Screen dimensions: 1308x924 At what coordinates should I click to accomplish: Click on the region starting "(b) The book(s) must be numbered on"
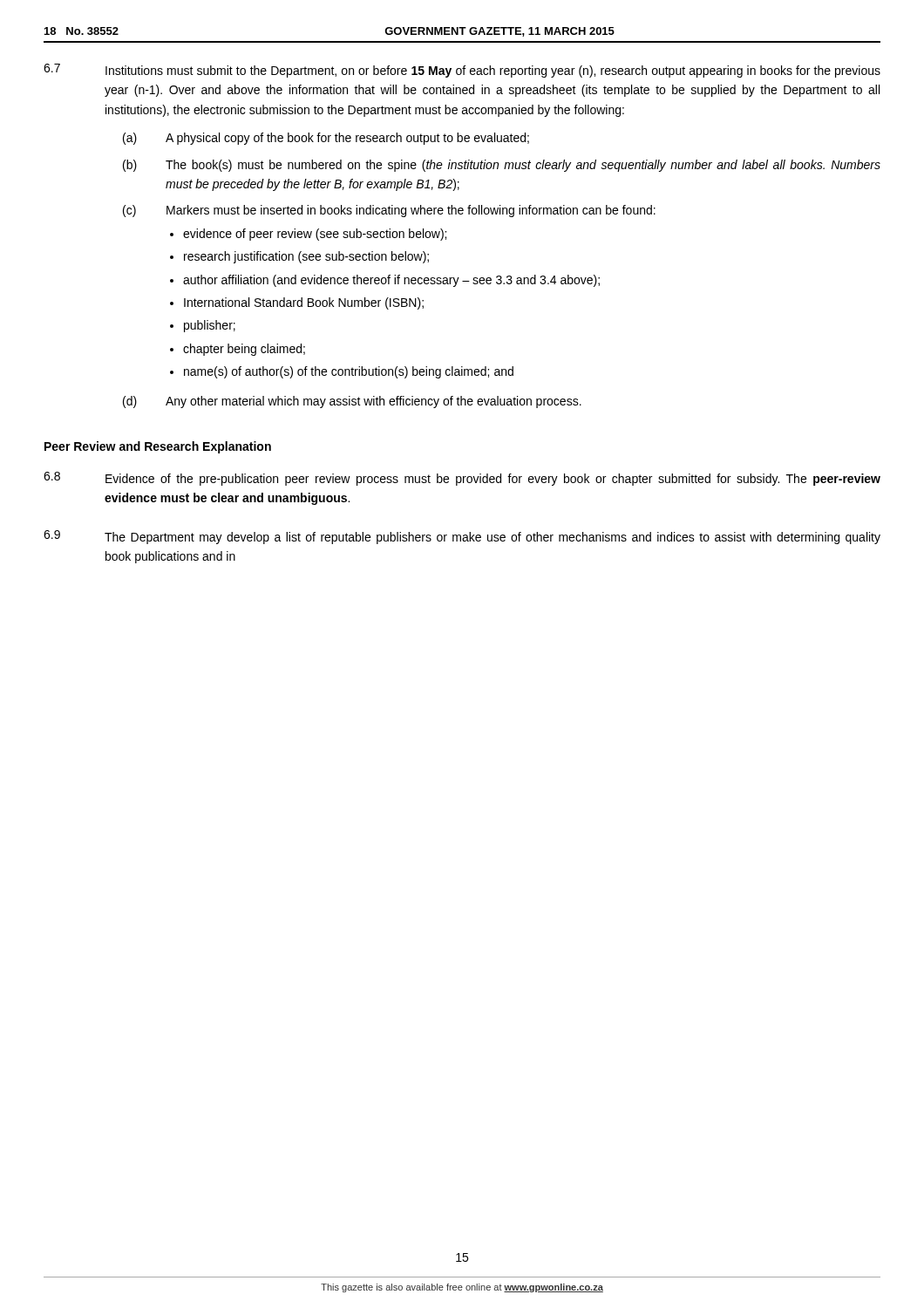[x=492, y=174]
